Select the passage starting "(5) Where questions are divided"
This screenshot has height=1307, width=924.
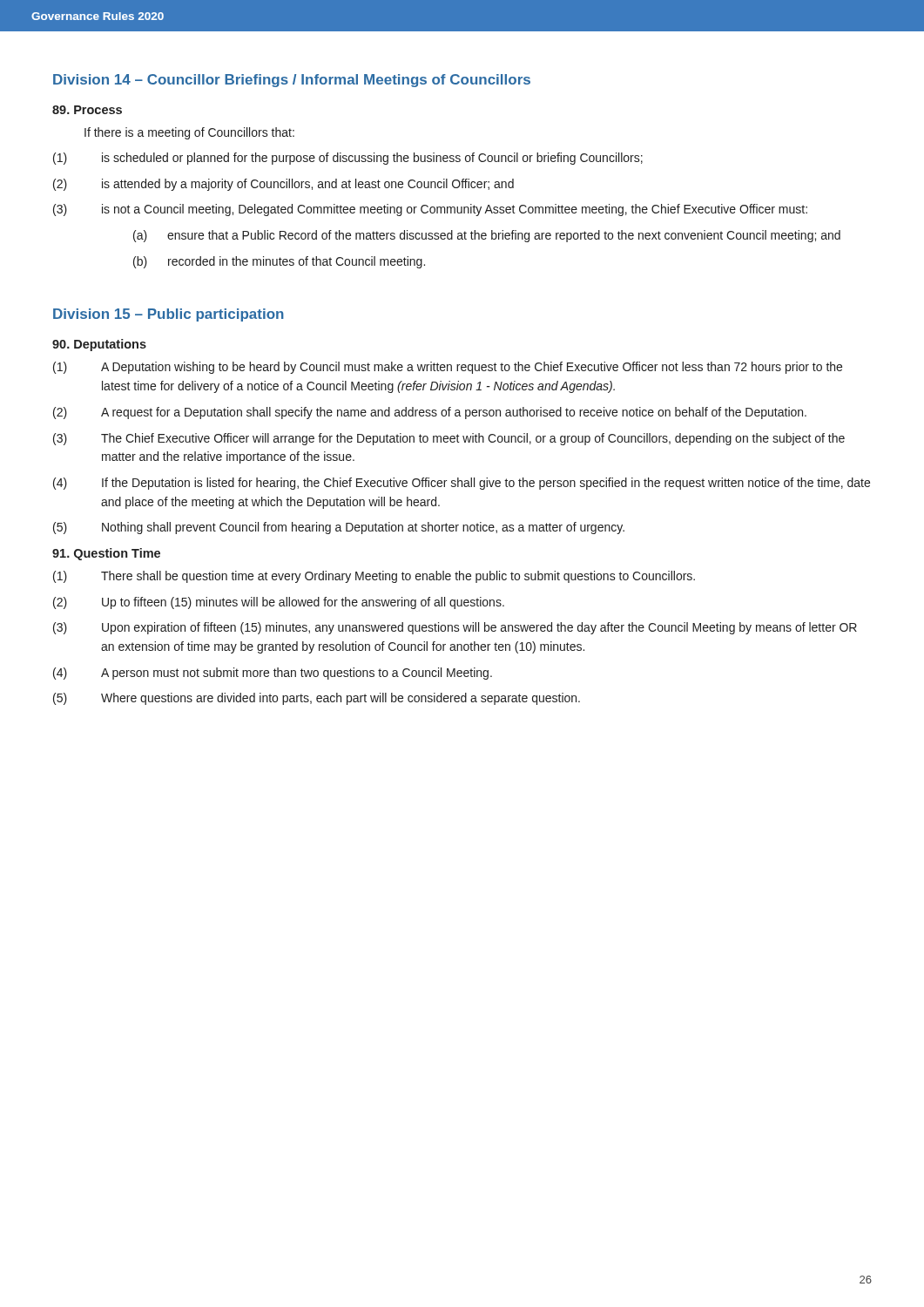click(462, 699)
